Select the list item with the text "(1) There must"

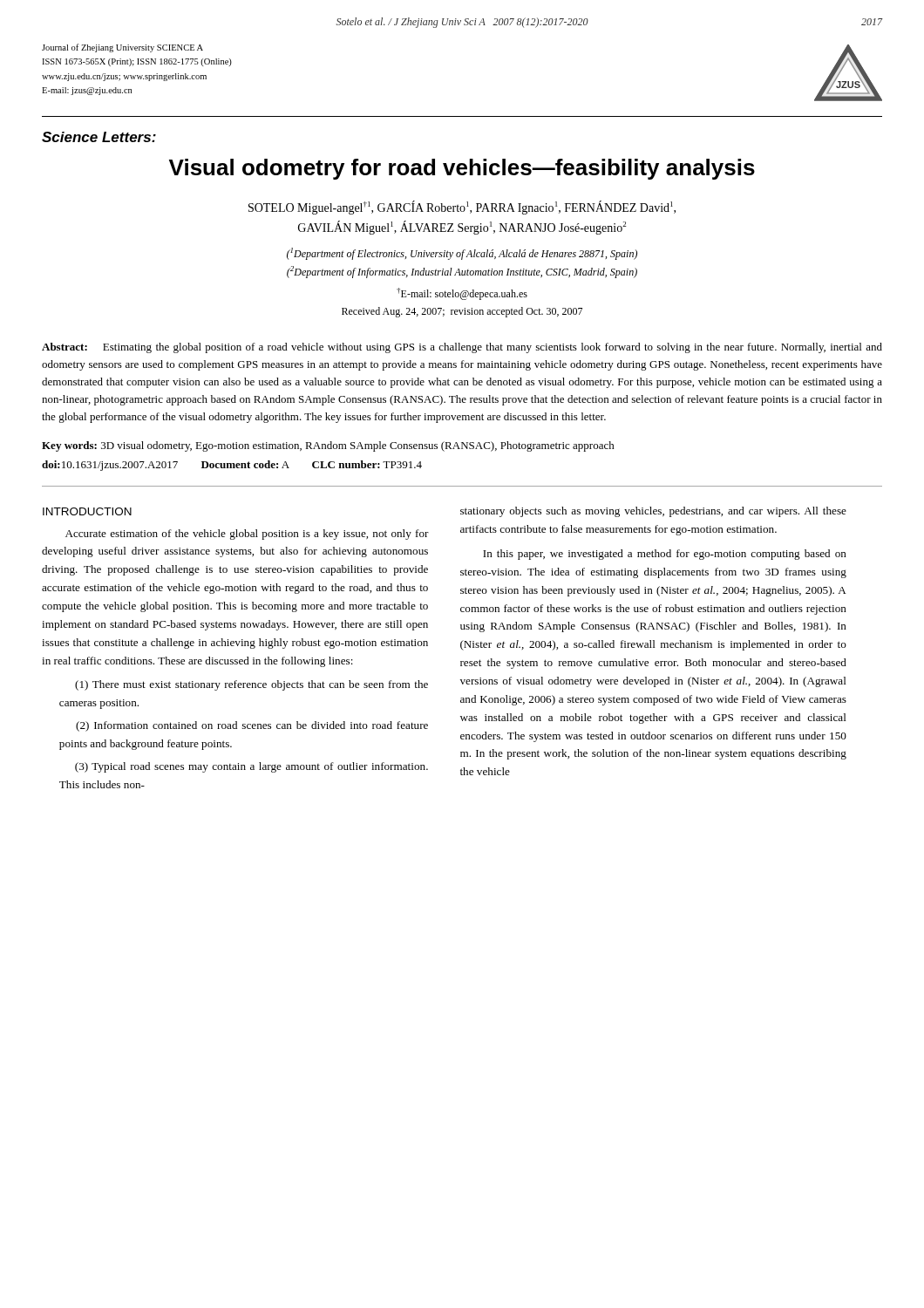point(244,694)
